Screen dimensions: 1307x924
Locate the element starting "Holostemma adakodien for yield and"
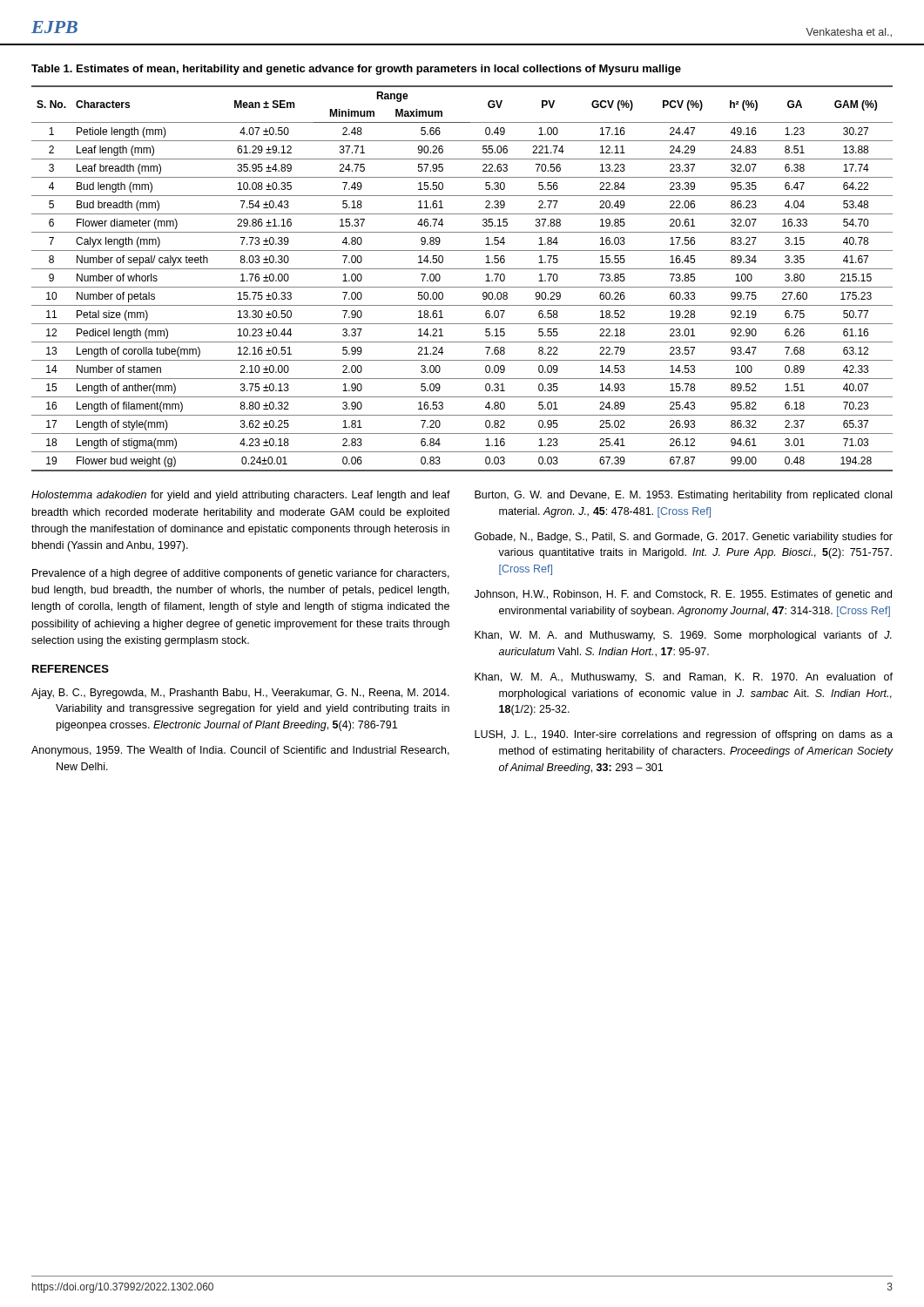click(241, 568)
